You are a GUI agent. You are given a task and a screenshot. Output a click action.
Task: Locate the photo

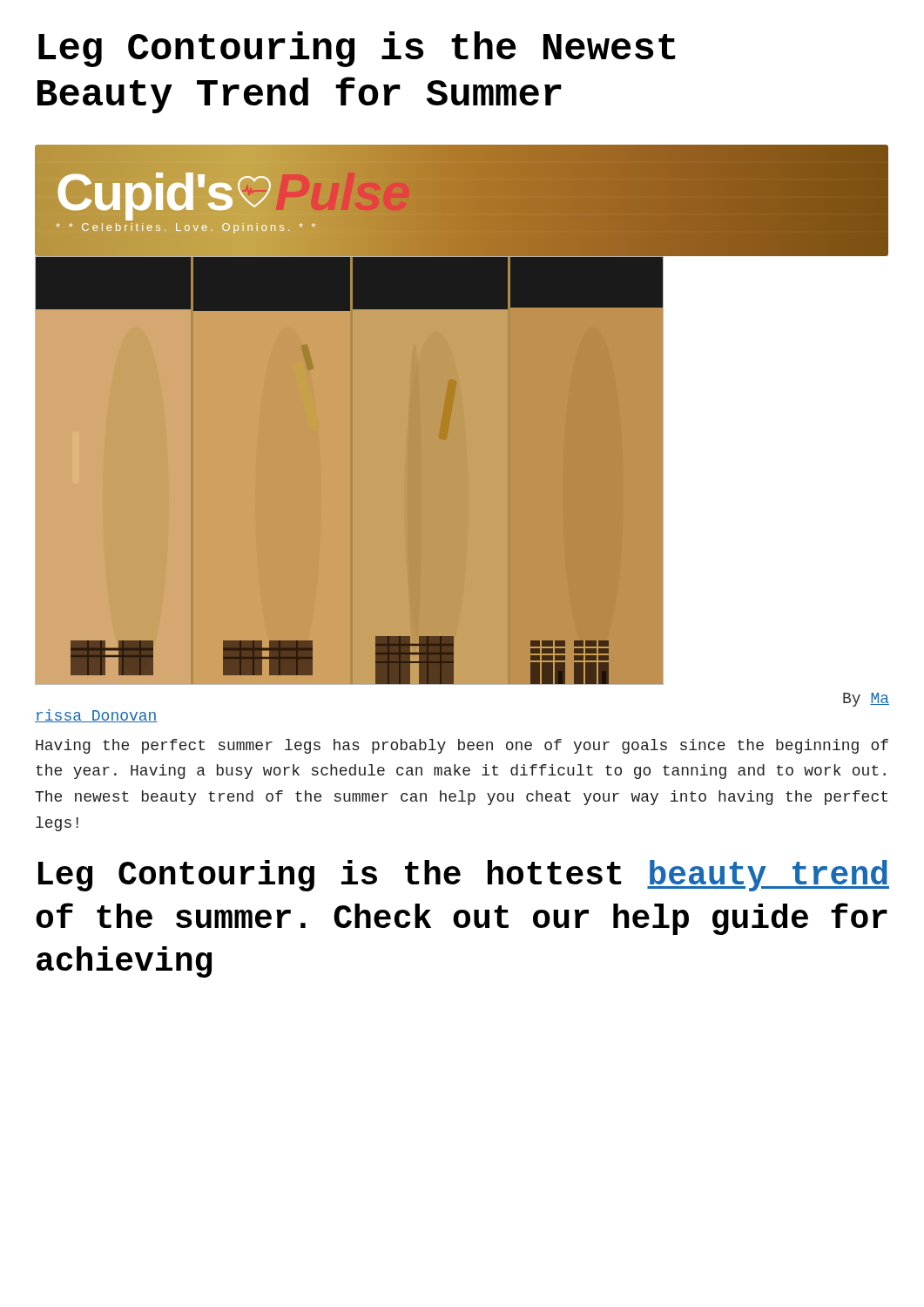(462, 414)
